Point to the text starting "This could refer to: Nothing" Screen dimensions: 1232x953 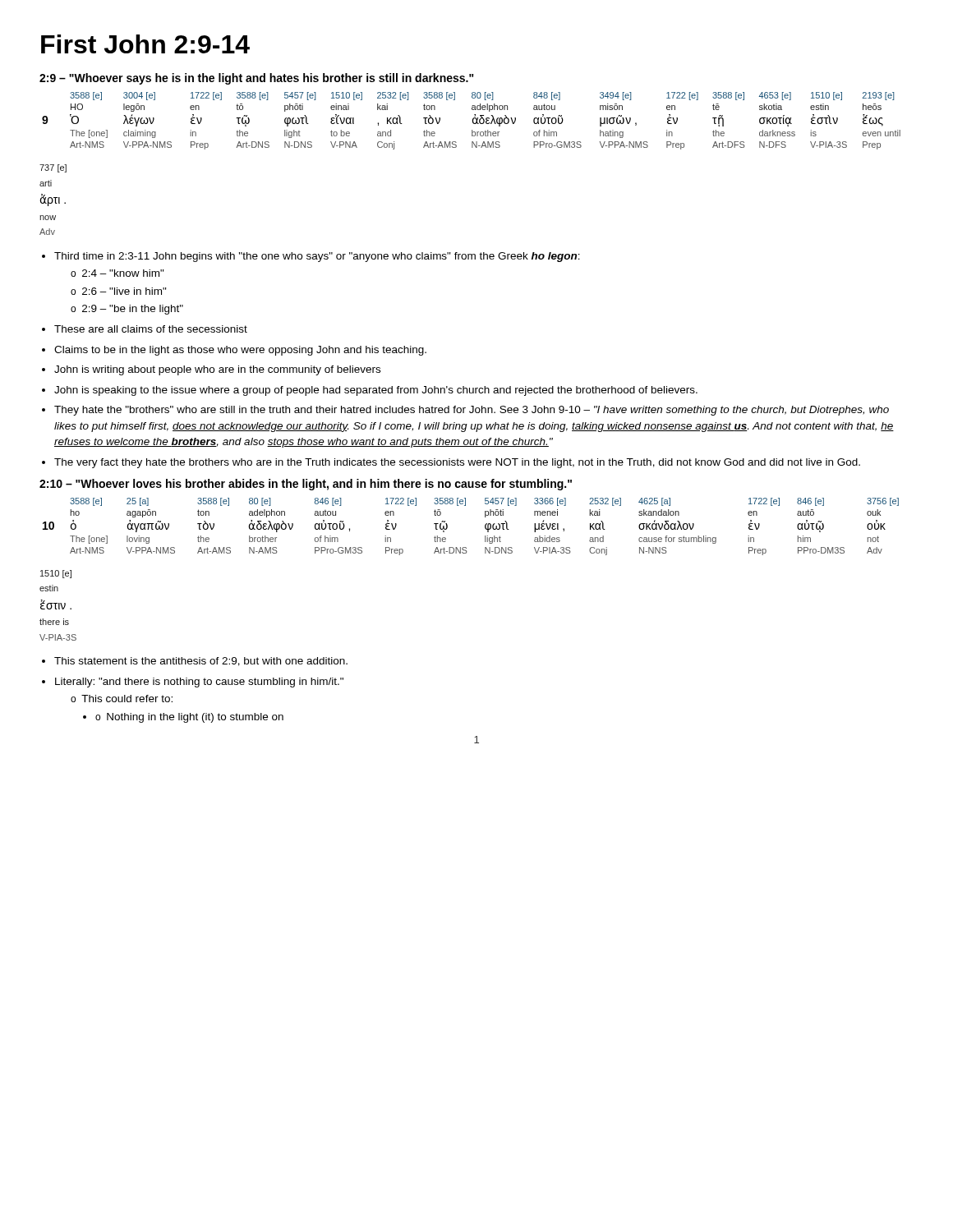(127, 699)
